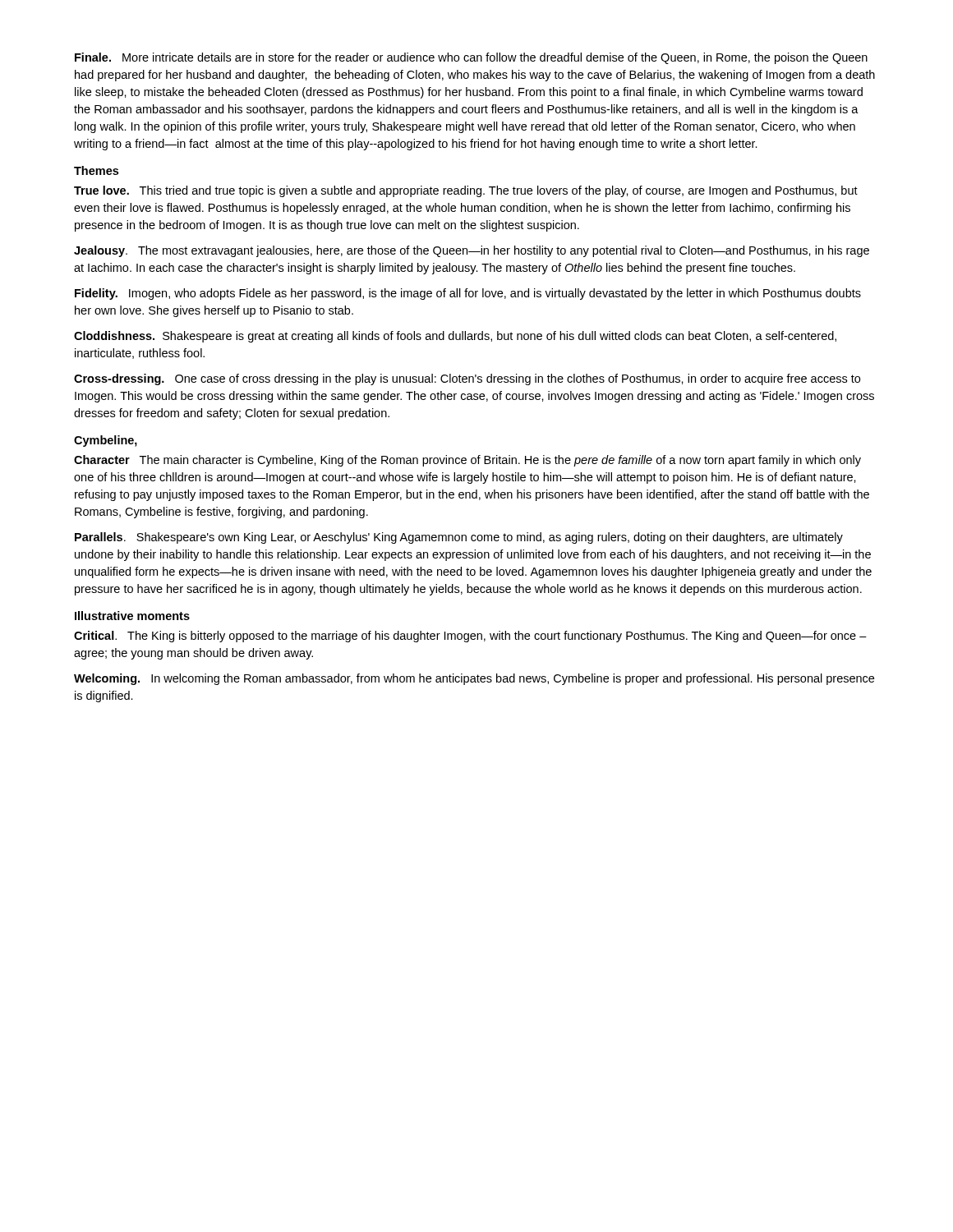Viewport: 953px width, 1232px height.
Task: Where is the passage that starts "Jealousy. The most"?
Action: pos(476,260)
